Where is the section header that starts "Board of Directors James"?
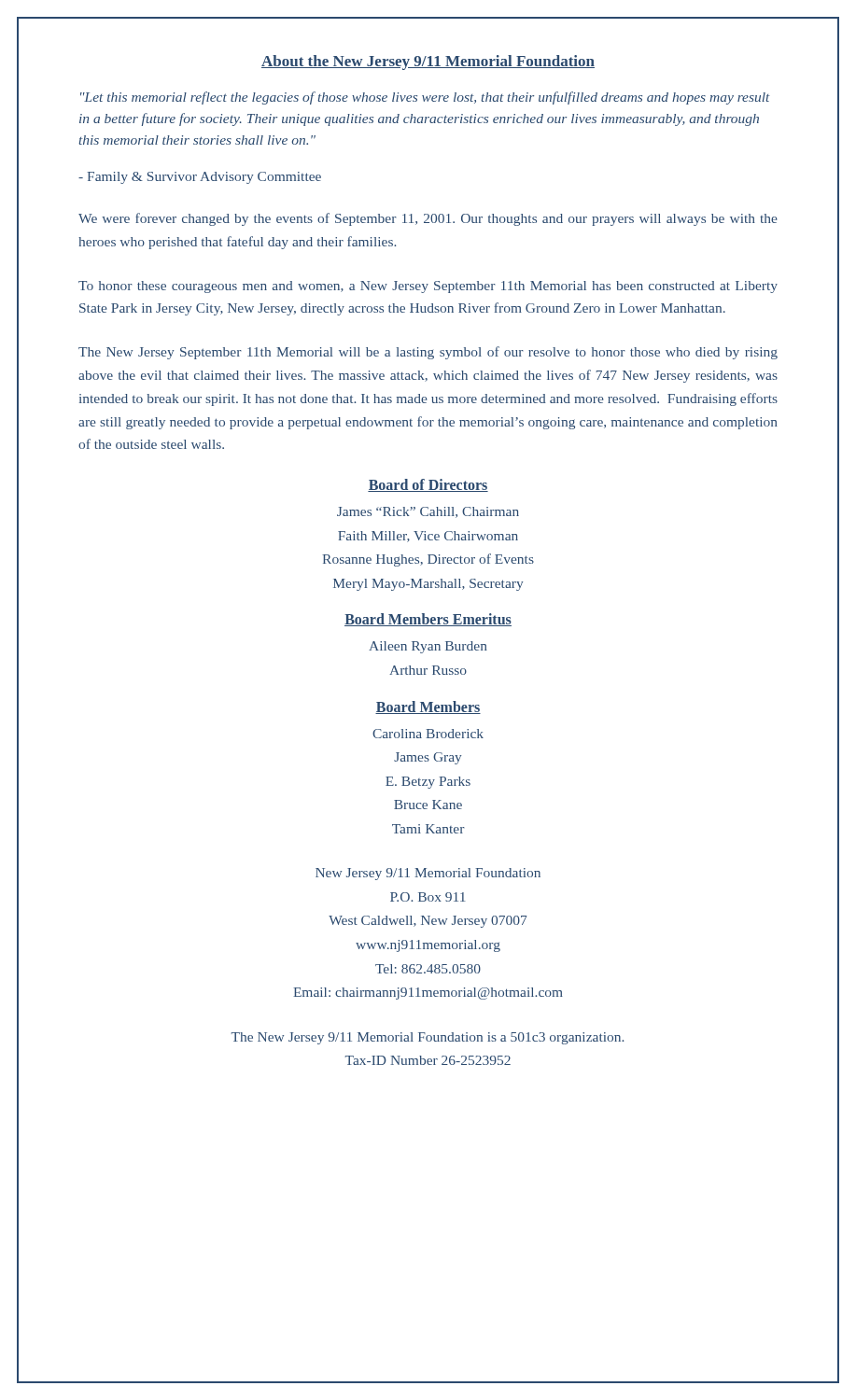Viewport: 856px width, 1400px height. (x=428, y=536)
